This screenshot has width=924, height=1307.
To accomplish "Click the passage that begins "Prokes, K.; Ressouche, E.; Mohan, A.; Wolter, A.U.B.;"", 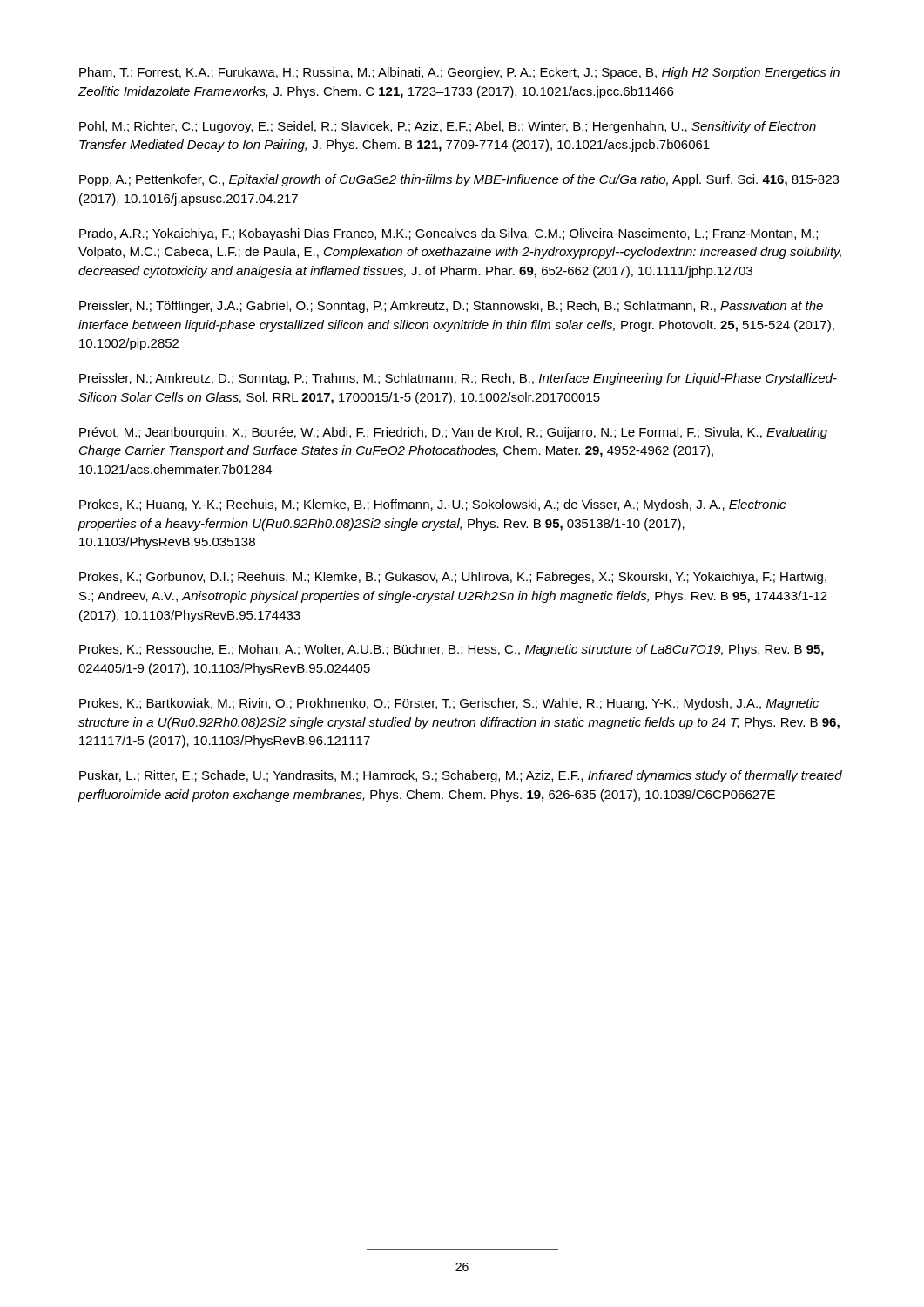I will [451, 658].
